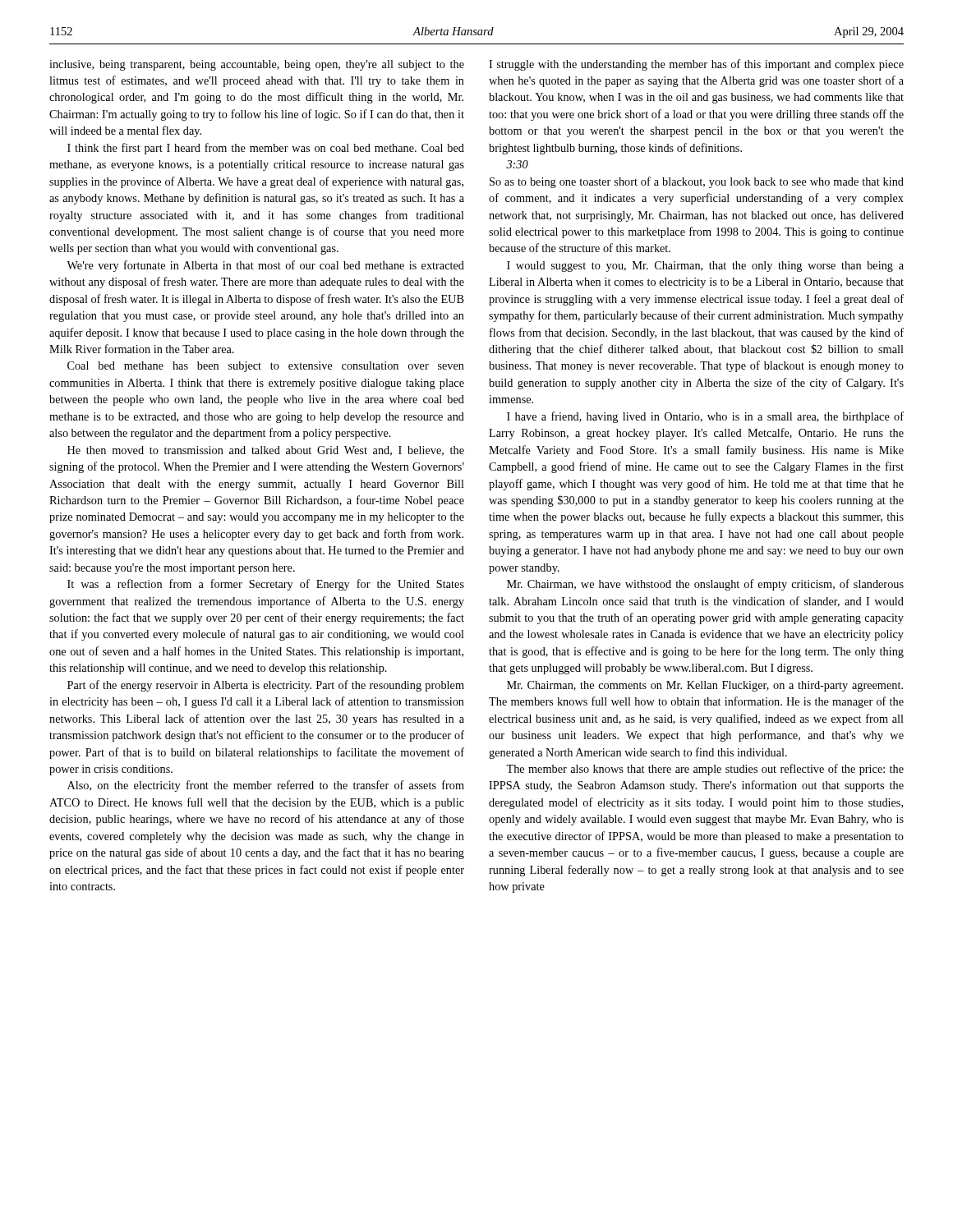Navigate to the text starting "inclusive, being transparent, being accountable, being"
Image resolution: width=953 pixels, height=1232 pixels.
tap(257, 475)
